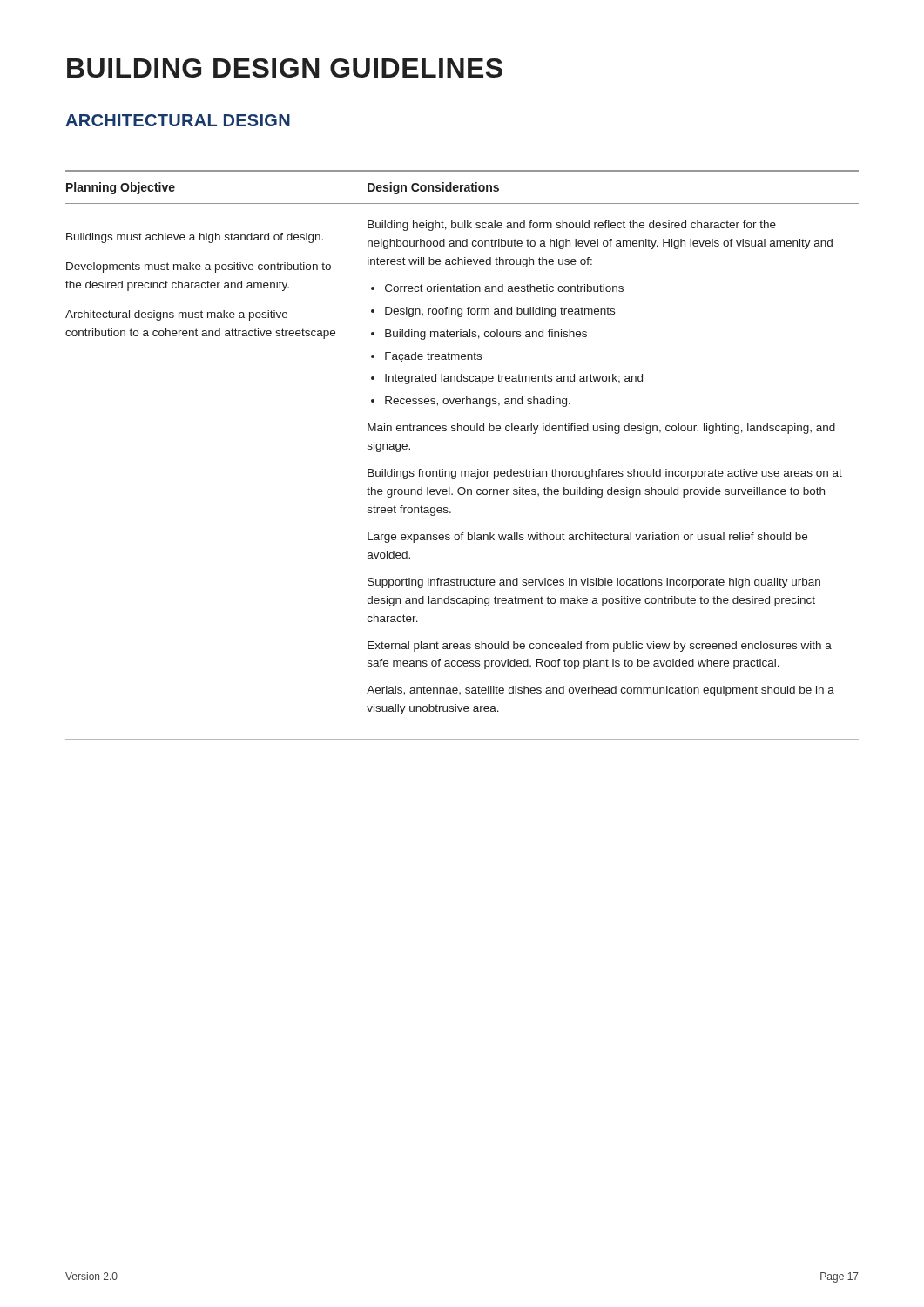This screenshot has height=1307, width=924.
Task: Find the table
Action: click(462, 455)
